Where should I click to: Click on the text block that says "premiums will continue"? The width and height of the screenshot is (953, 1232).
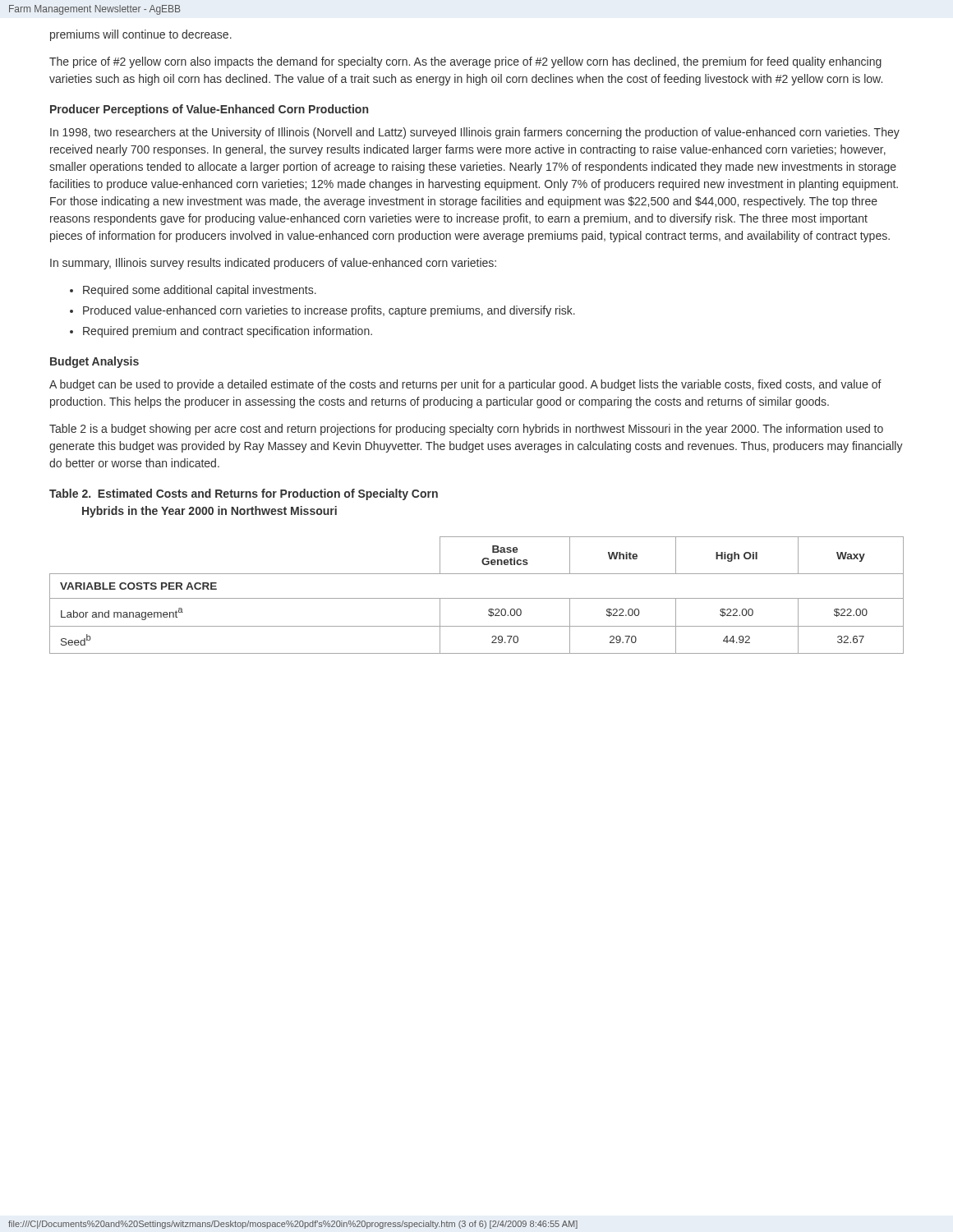141,34
